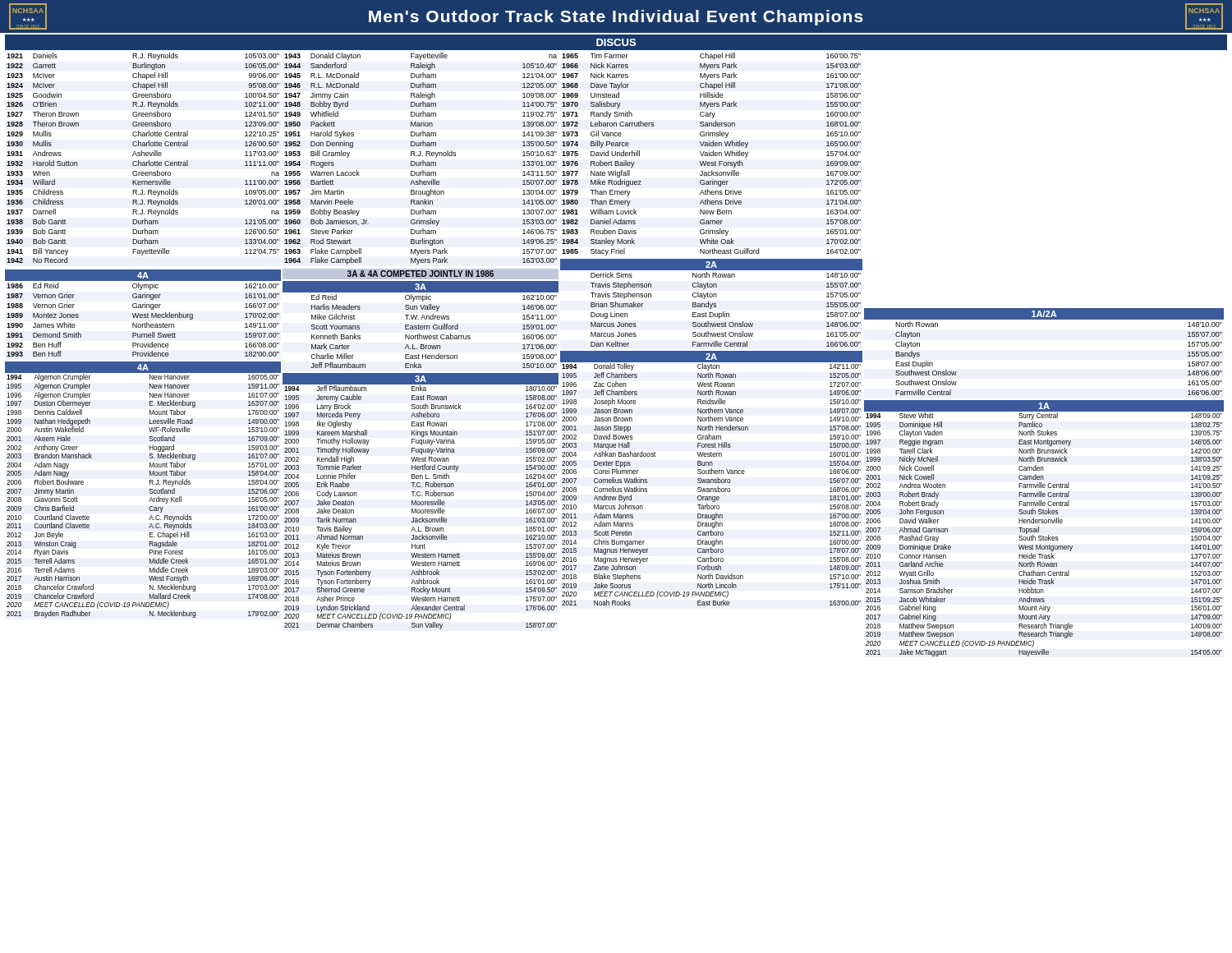1232x953 pixels.
Task: Find the section header
Action: 616,42
